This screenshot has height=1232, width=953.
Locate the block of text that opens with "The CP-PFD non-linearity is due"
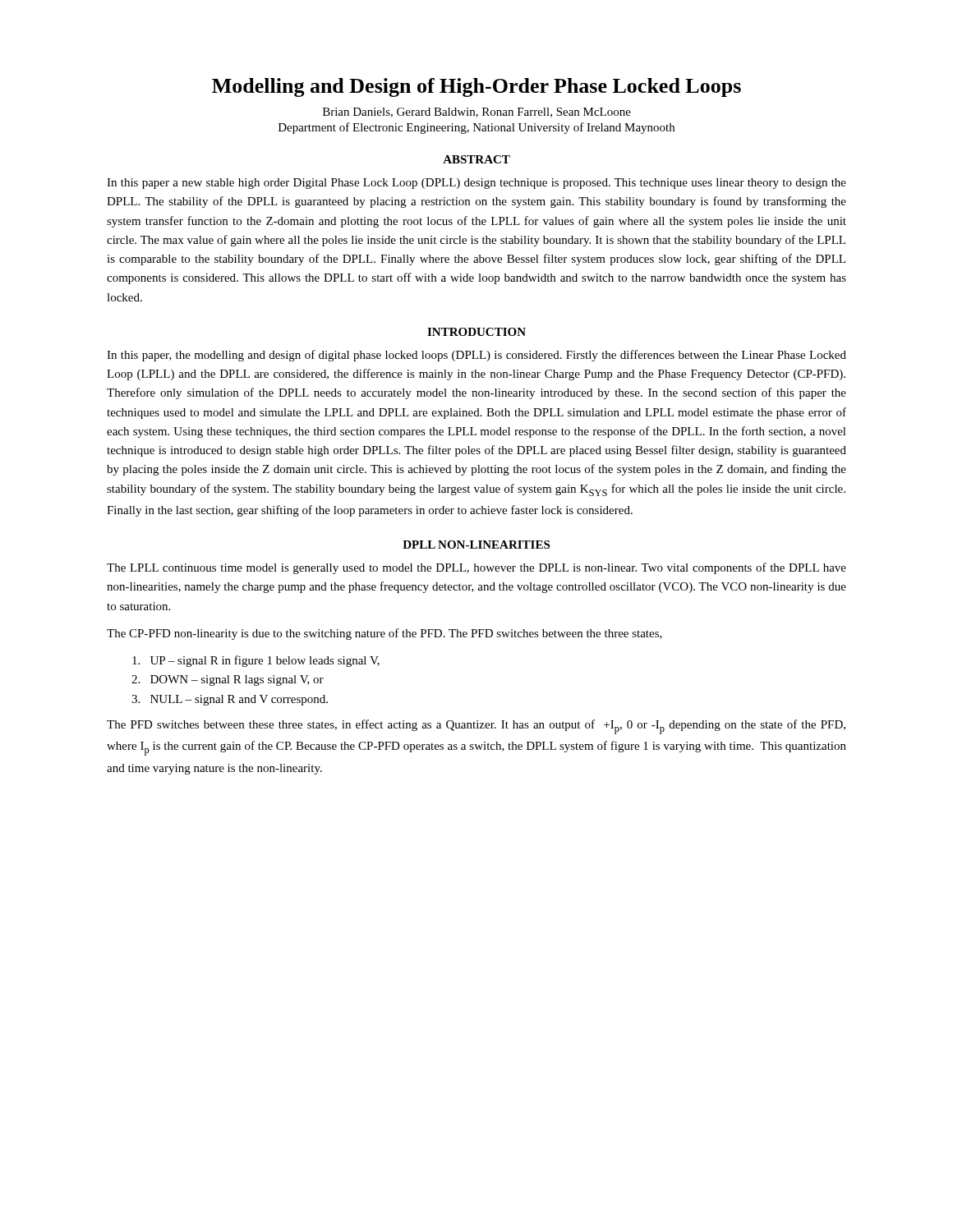coord(385,633)
